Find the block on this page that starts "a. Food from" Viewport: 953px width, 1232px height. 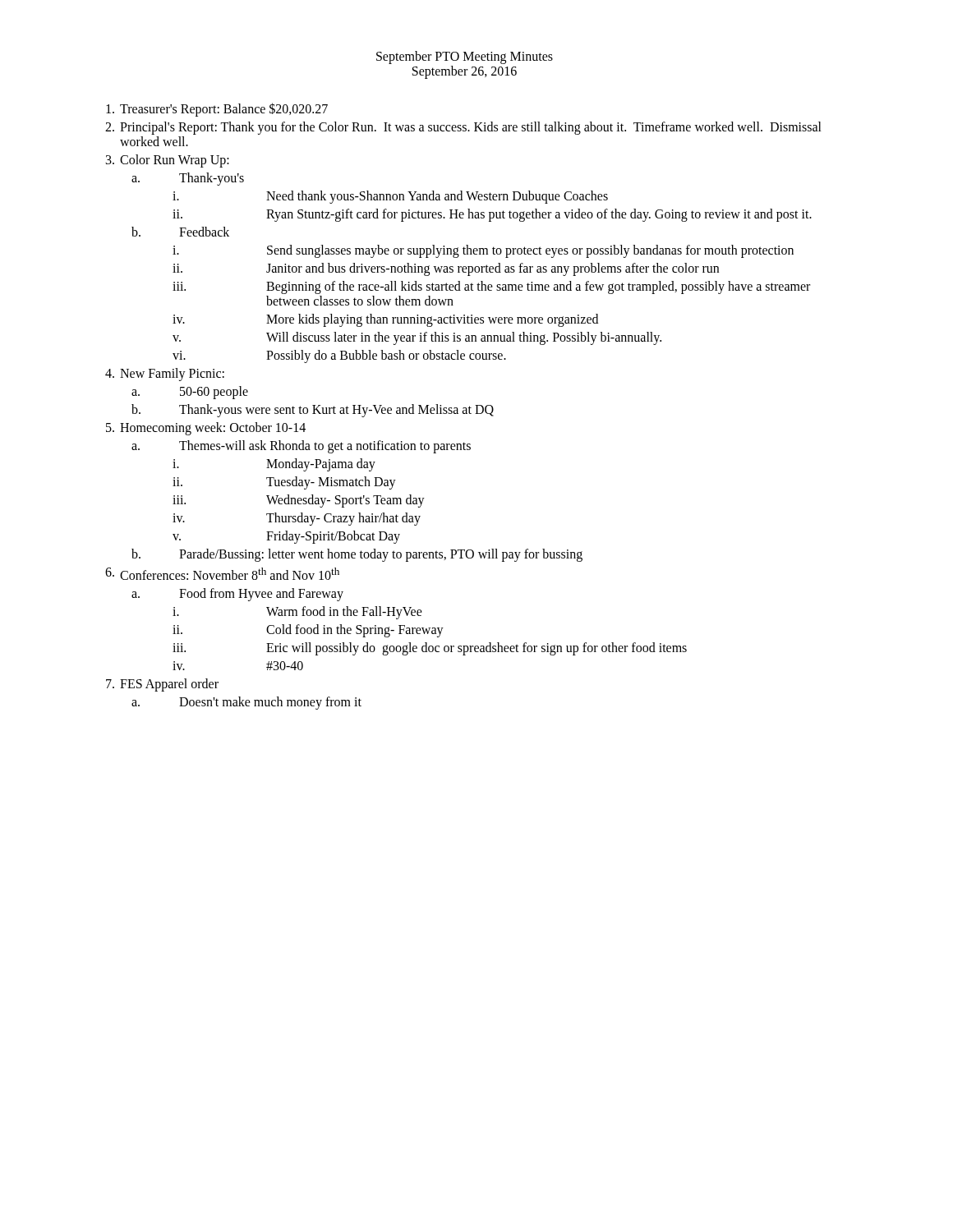point(237,595)
